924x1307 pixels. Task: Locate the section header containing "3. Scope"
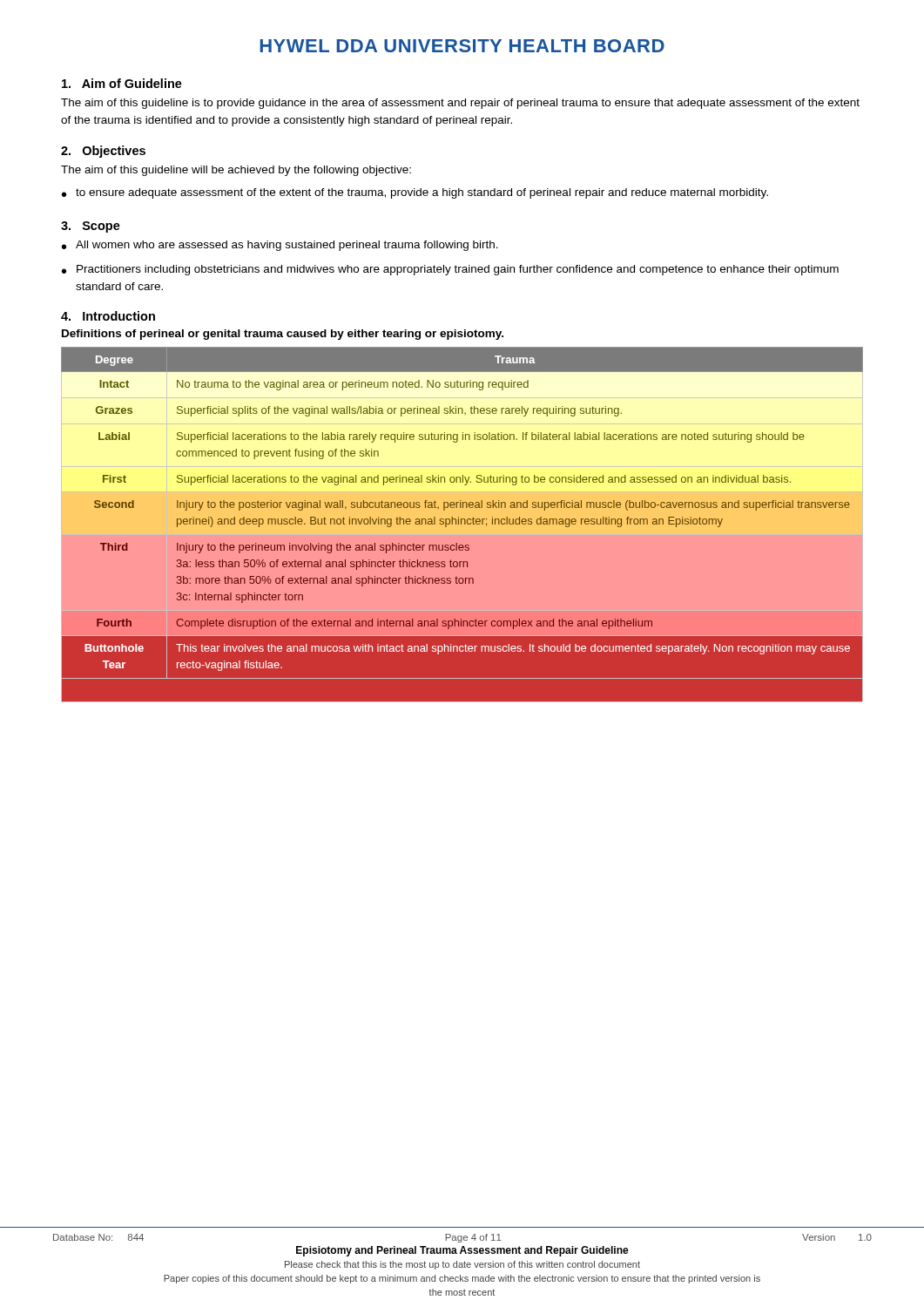pos(90,225)
